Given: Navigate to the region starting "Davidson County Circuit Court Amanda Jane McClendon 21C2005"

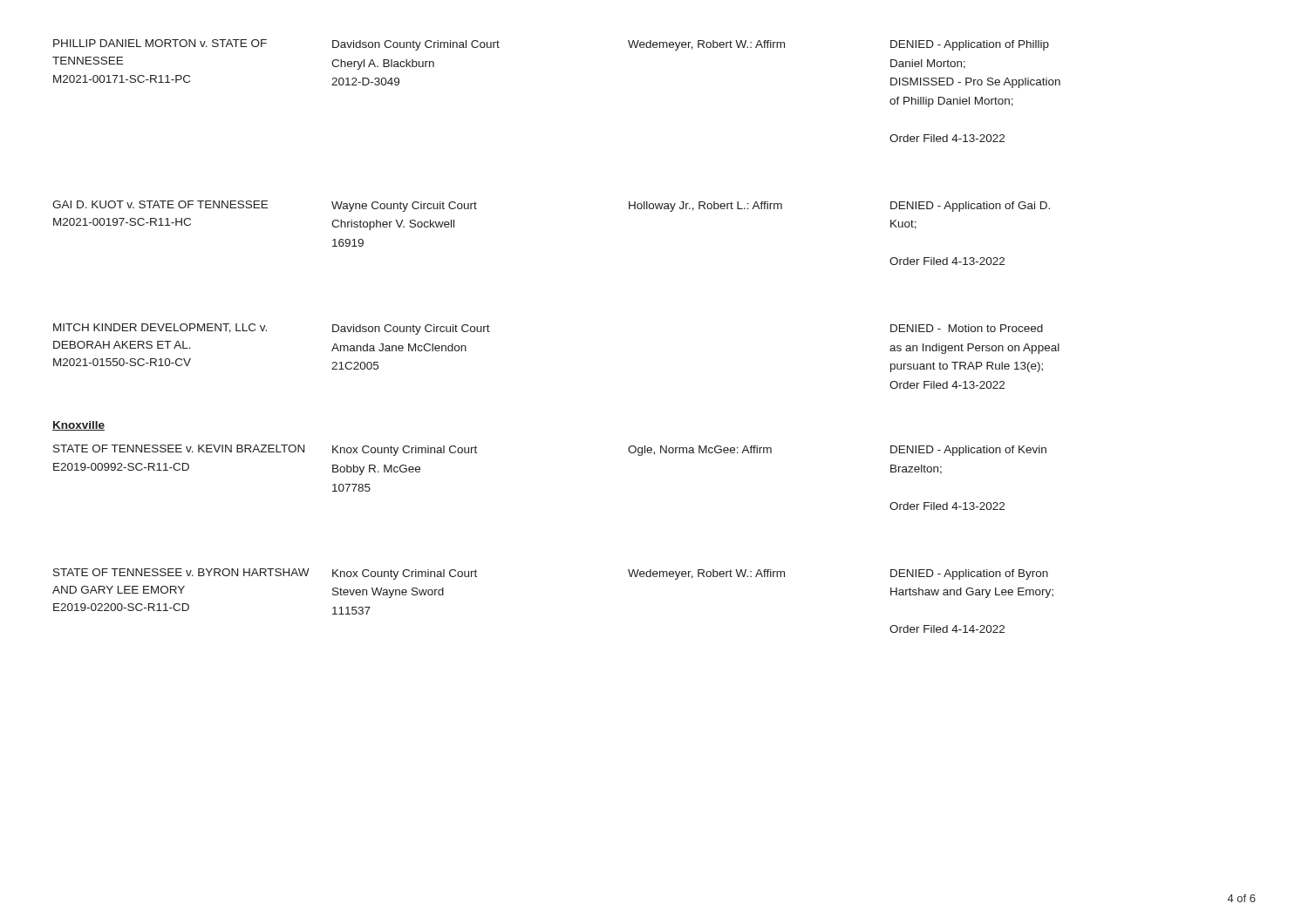Looking at the screenshot, I should pyautogui.click(x=411, y=347).
